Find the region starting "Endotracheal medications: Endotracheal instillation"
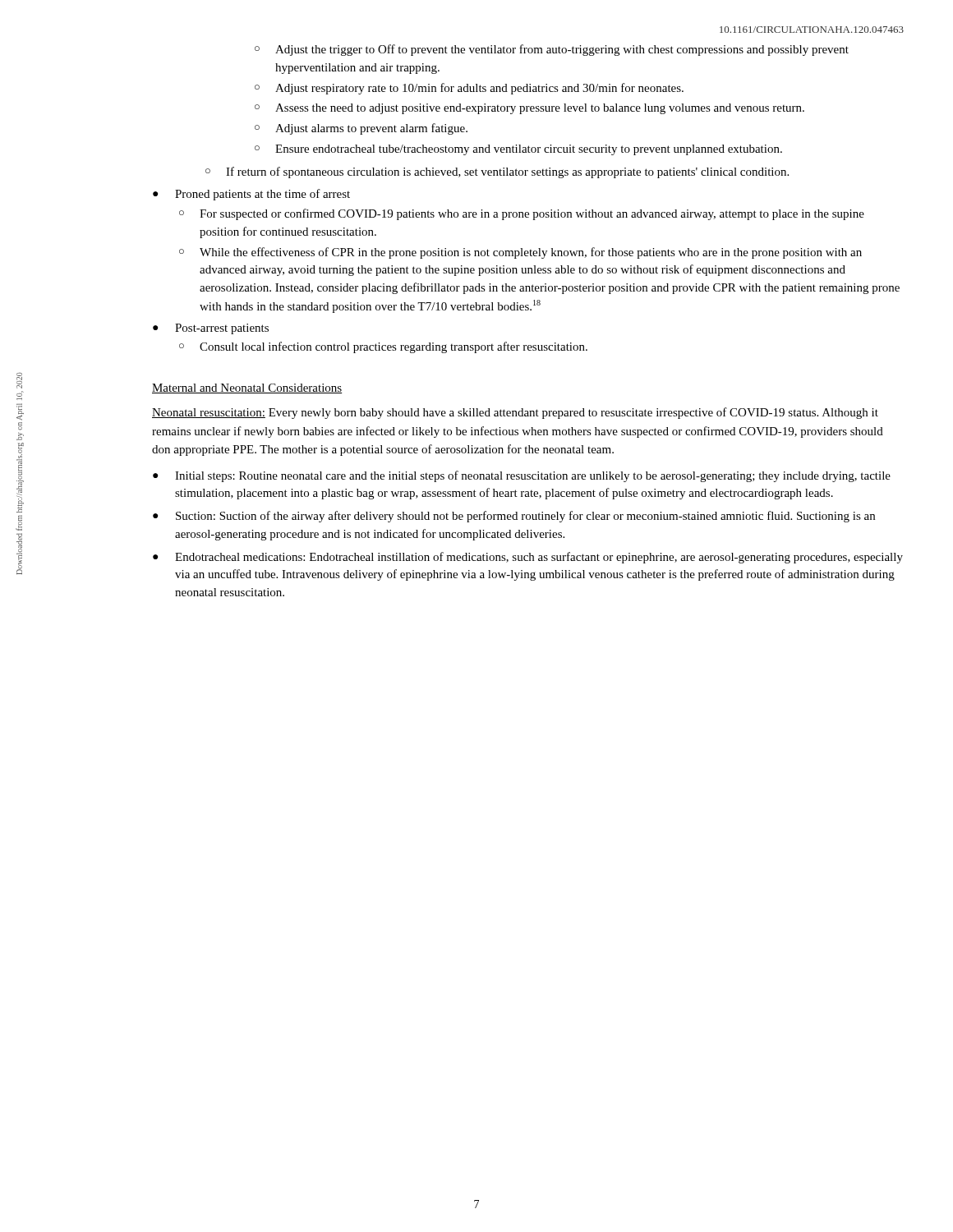 [528, 575]
